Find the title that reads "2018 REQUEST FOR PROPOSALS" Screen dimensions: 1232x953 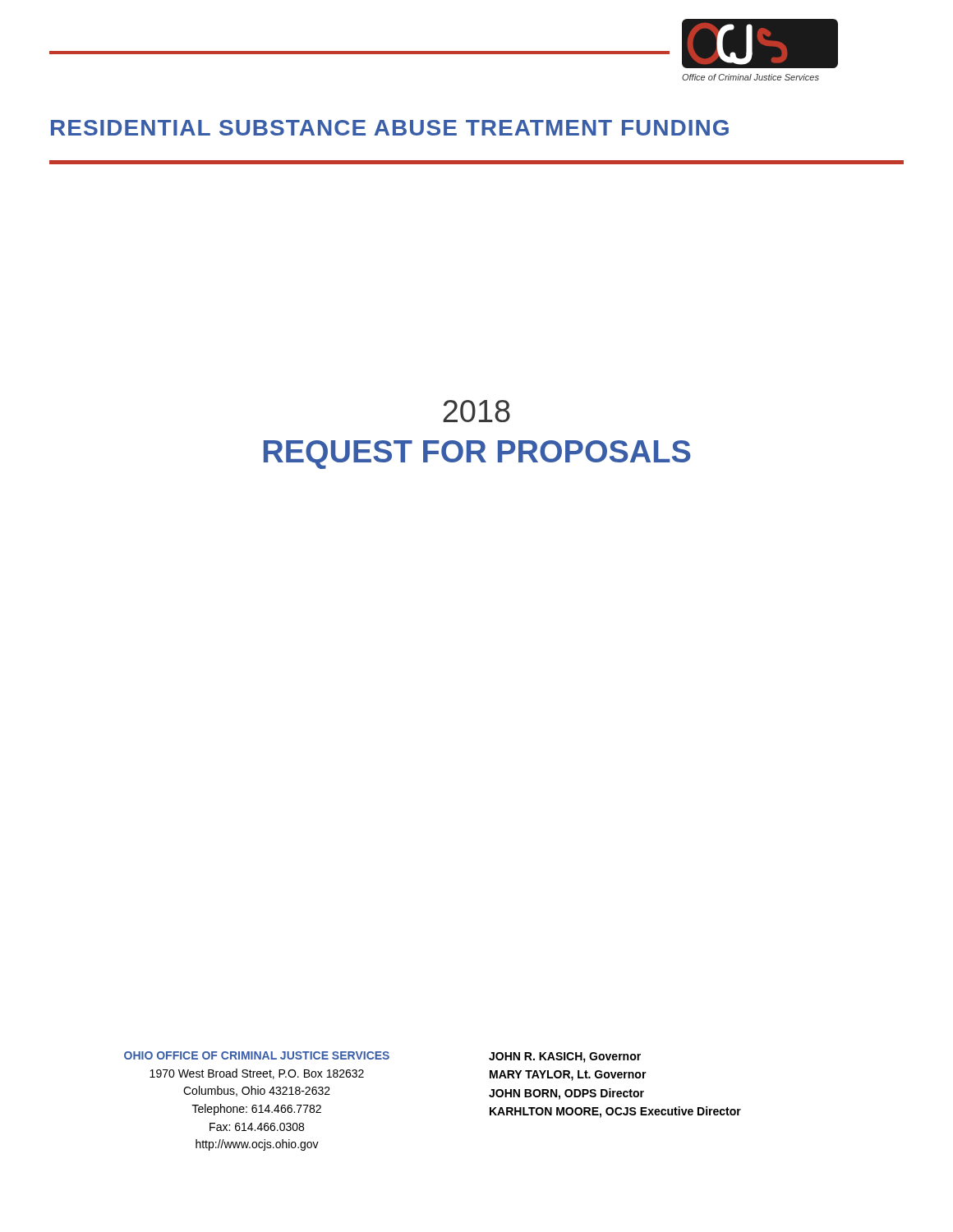476,432
